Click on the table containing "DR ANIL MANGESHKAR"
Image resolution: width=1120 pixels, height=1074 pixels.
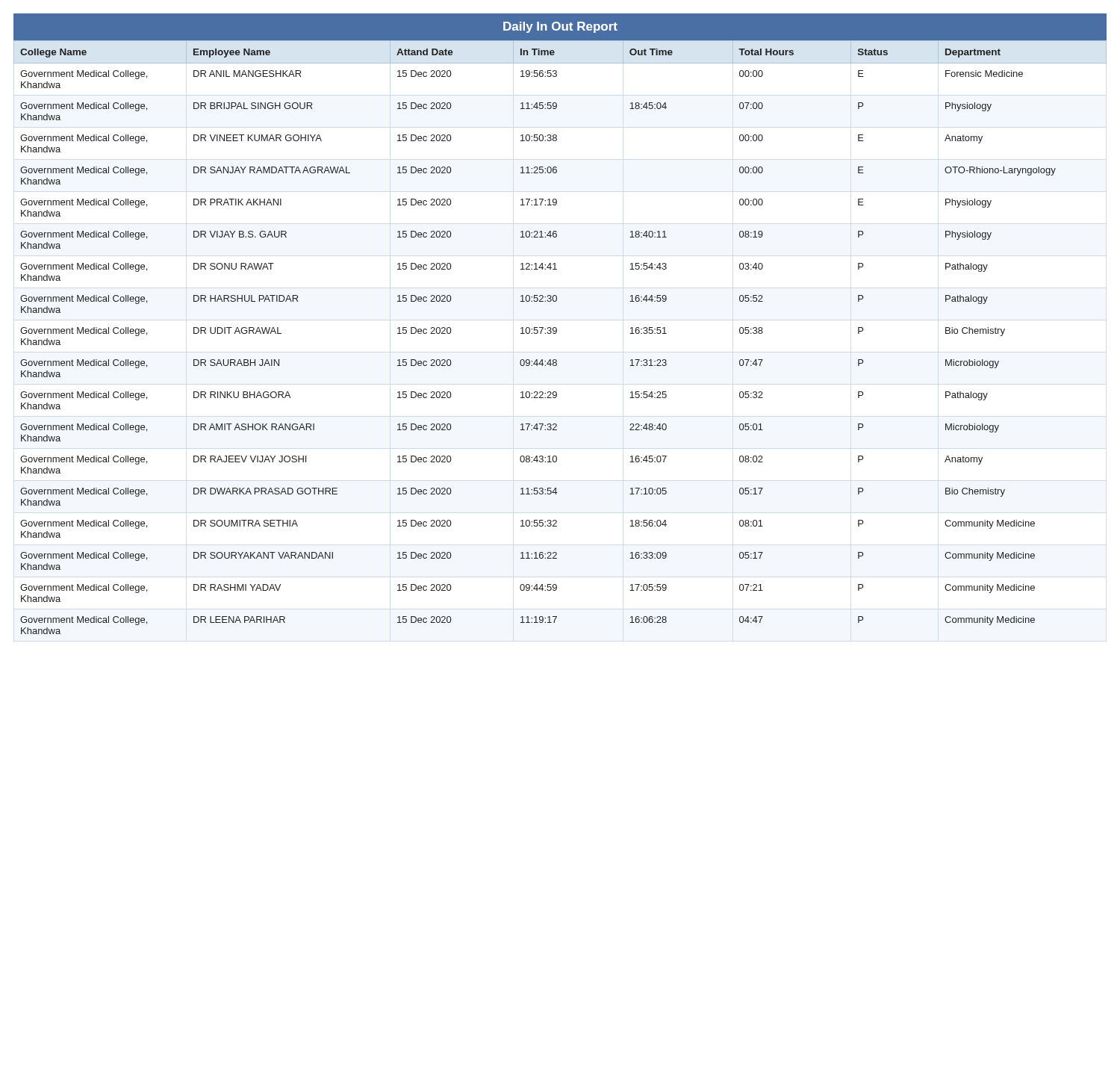560,341
